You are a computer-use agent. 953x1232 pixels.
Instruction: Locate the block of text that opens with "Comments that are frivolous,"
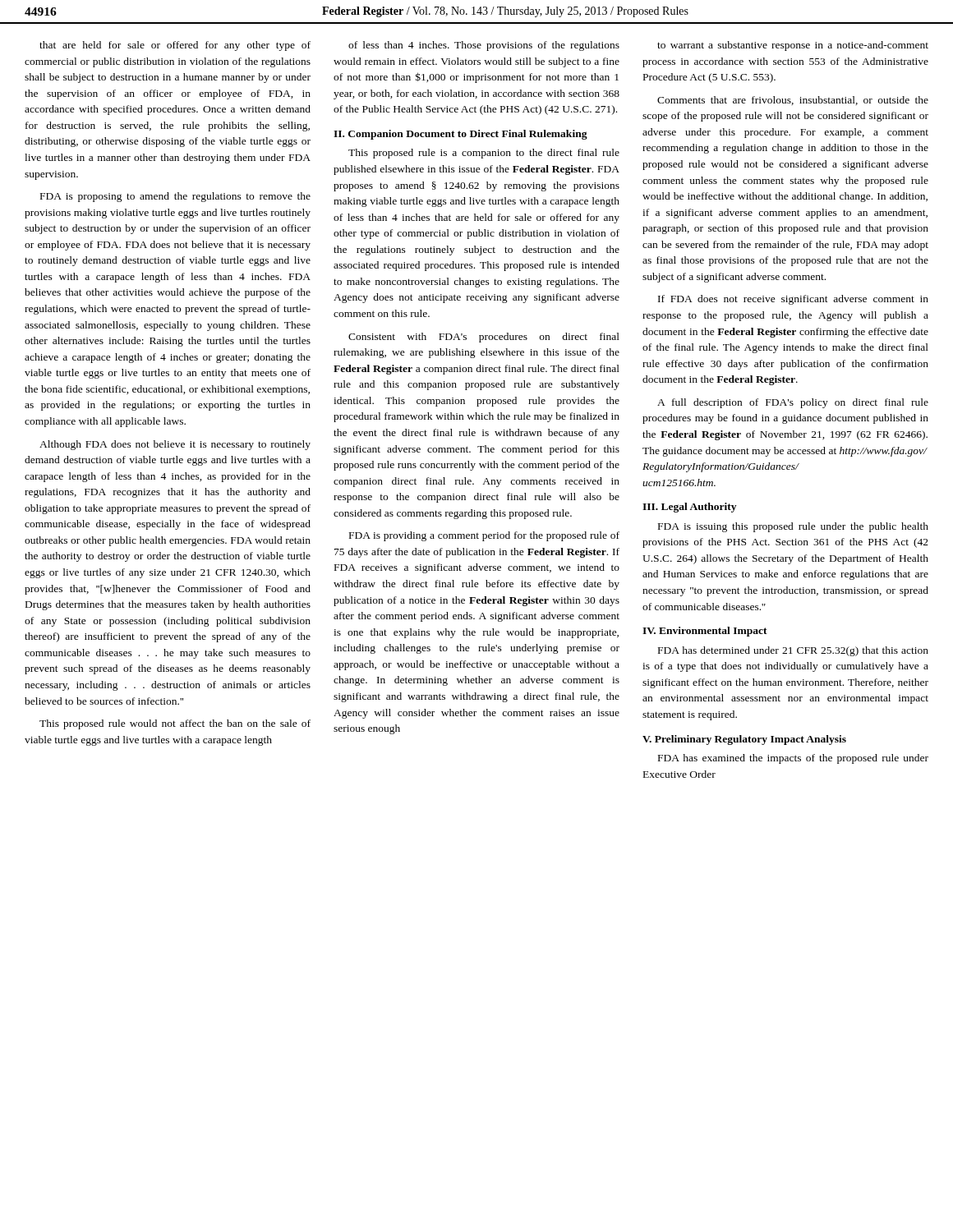785,188
